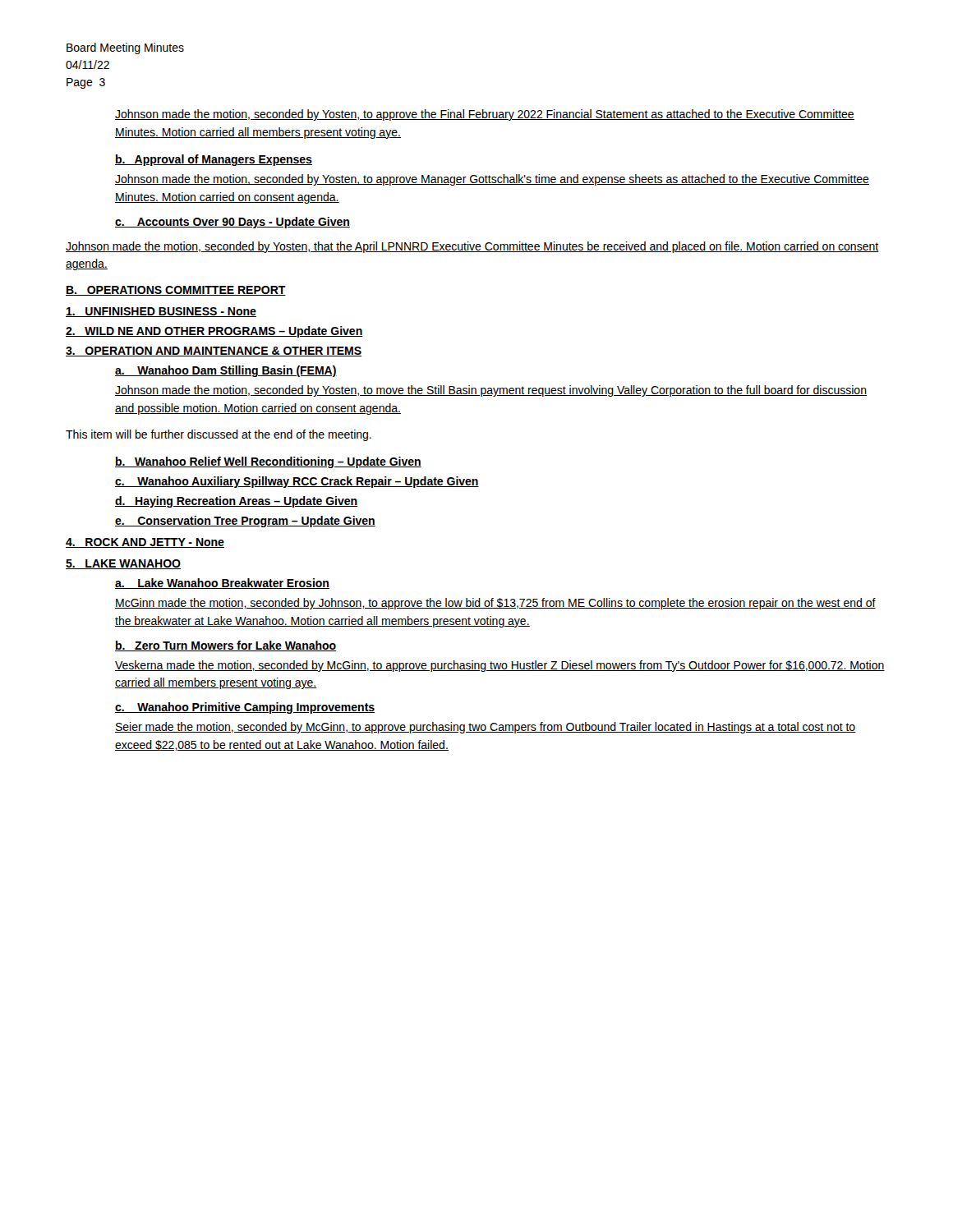The image size is (953, 1232).
Task: Where is the section header that starts "c. Wanahoo Primitive Camping"?
Action: (x=245, y=707)
